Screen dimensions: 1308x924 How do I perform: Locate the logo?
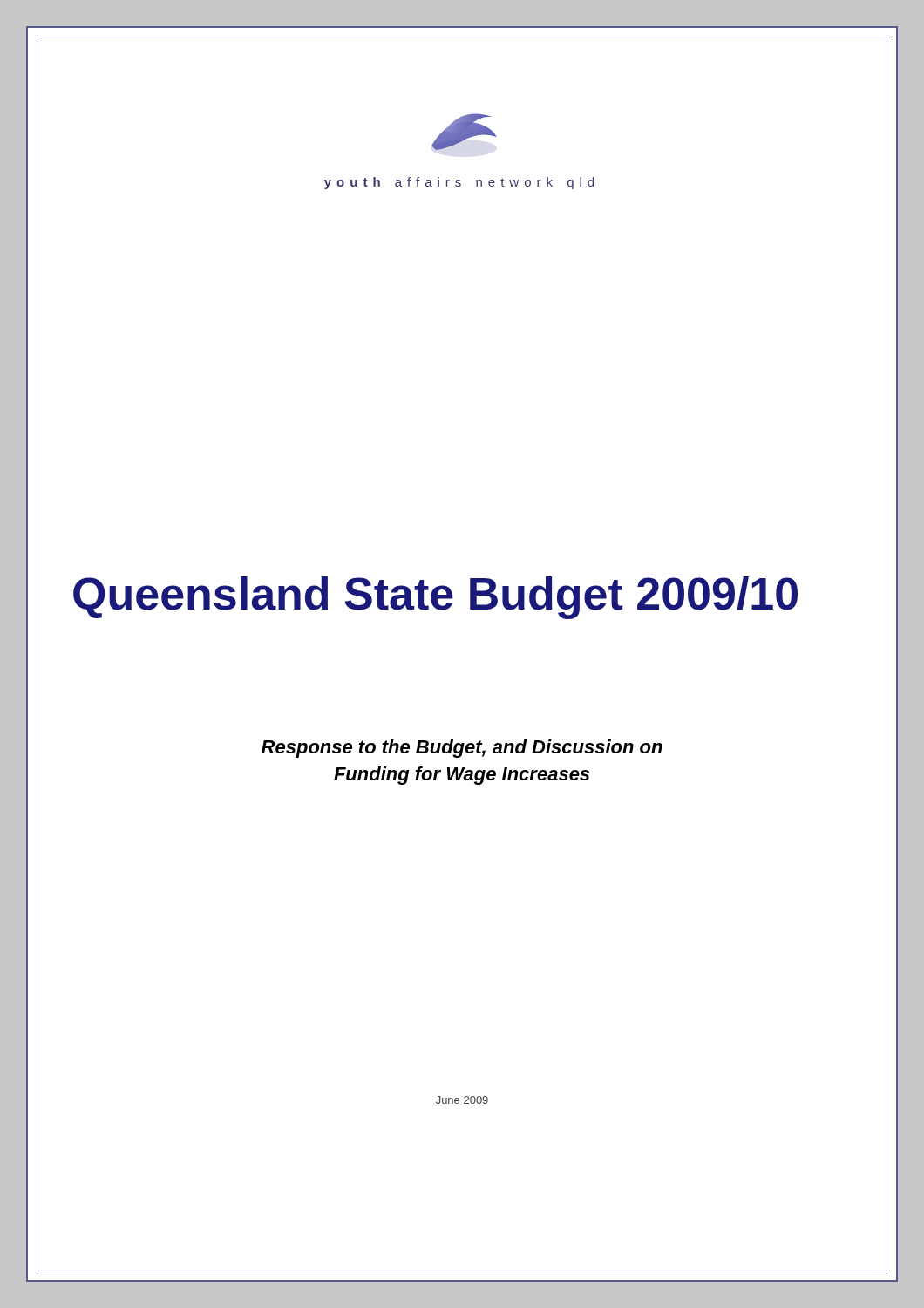pos(462,143)
